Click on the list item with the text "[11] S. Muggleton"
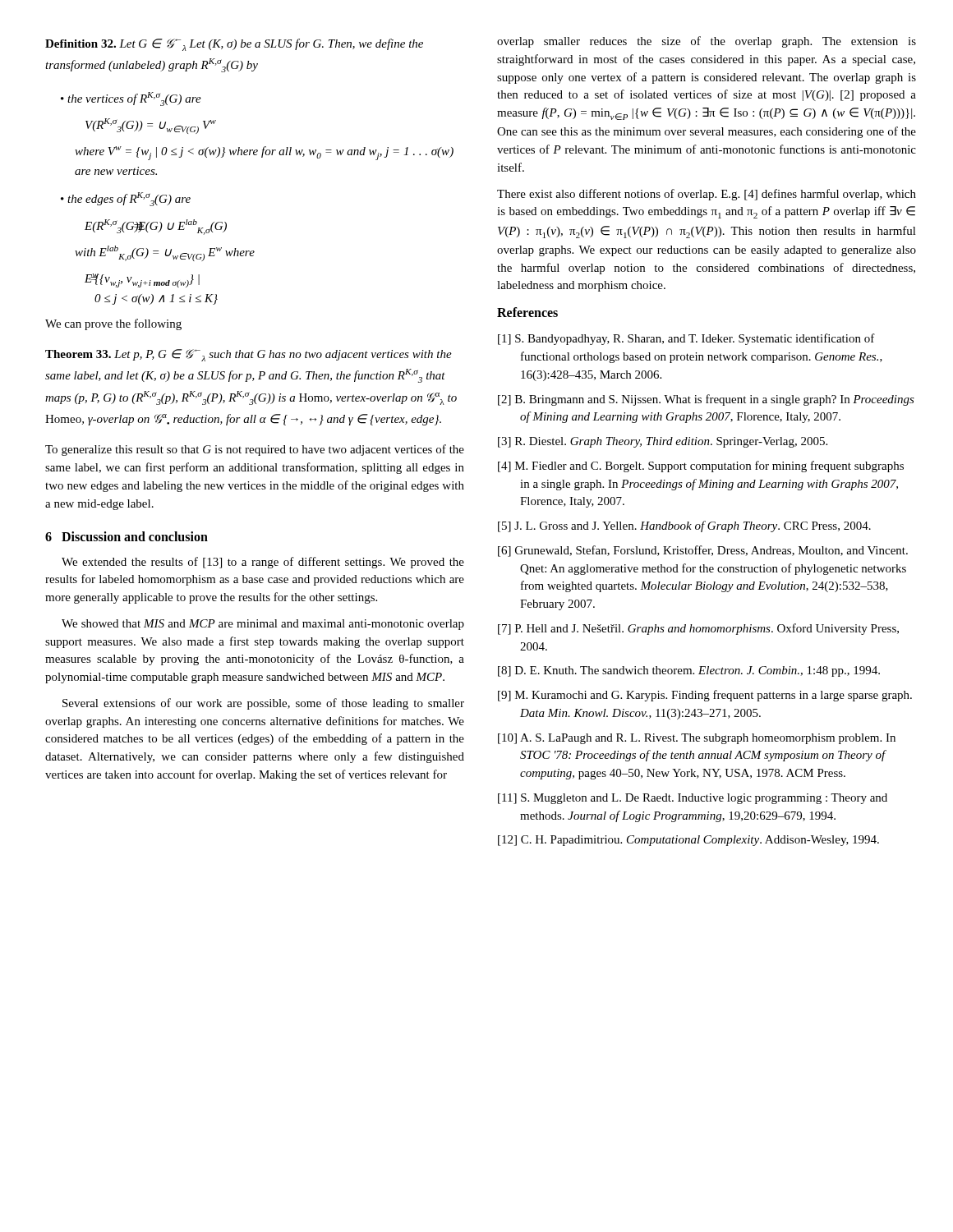The image size is (953, 1232). (692, 806)
